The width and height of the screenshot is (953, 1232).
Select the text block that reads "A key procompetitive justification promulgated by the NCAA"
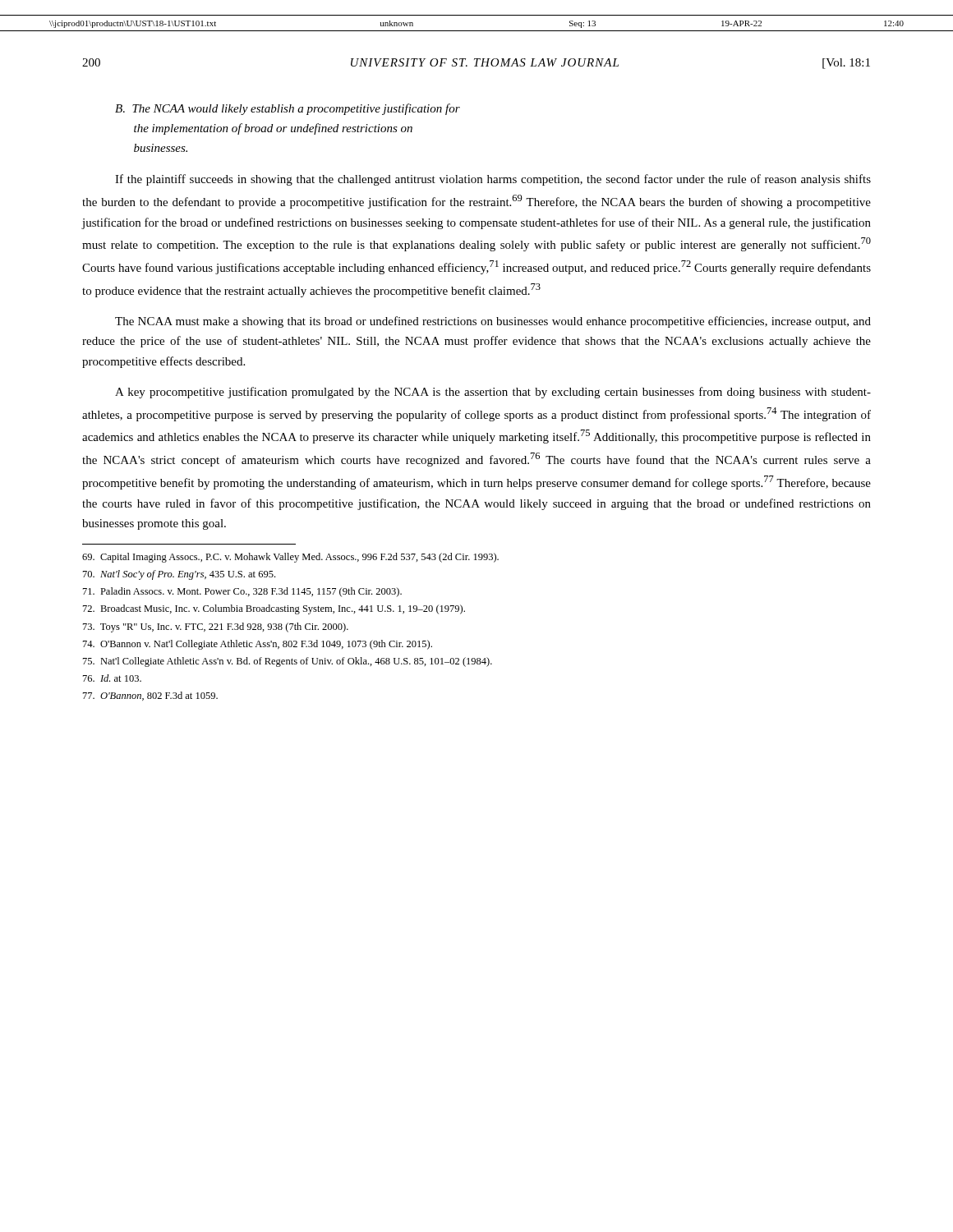pyautogui.click(x=476, y=458)
